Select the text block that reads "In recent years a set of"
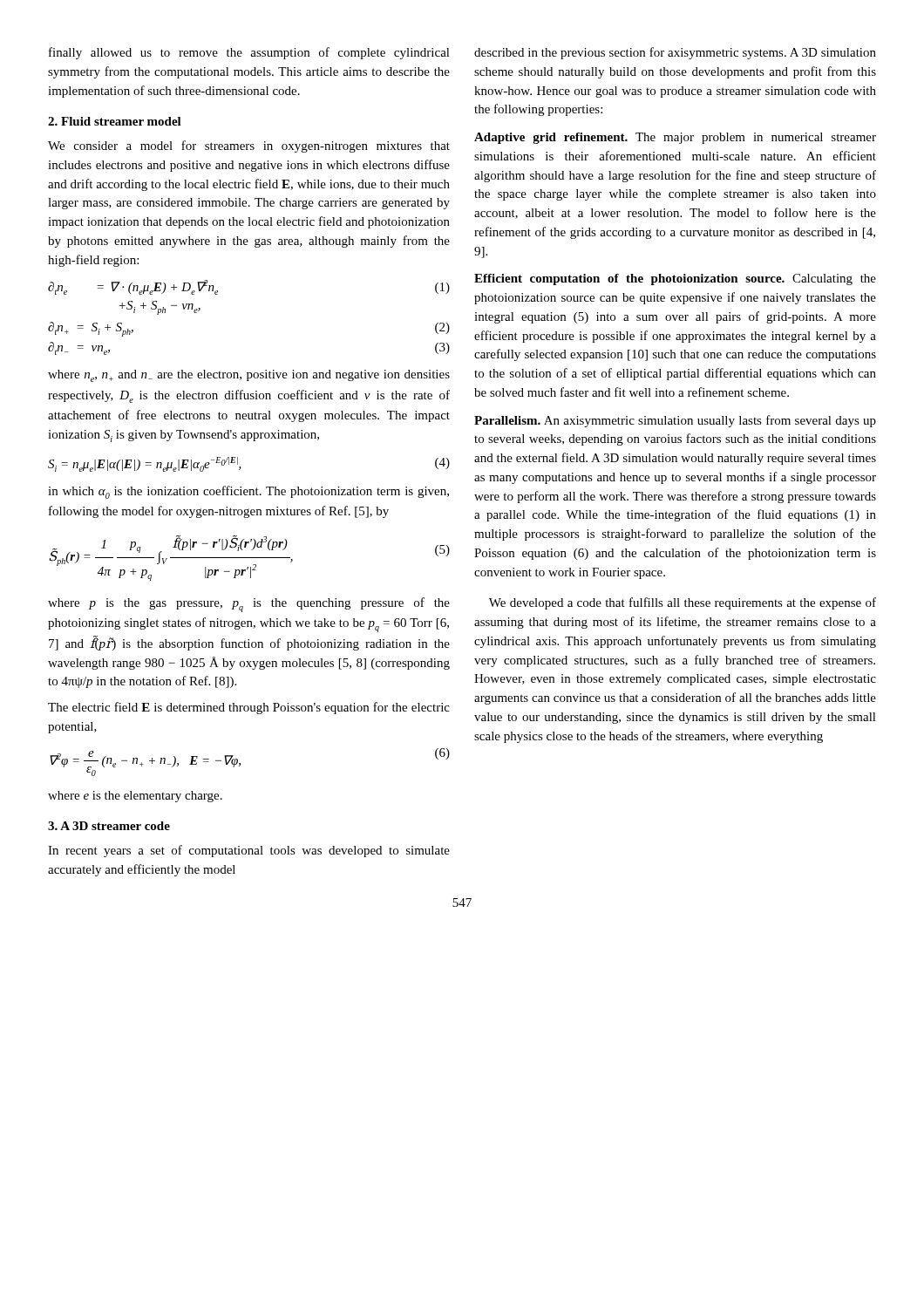Screen dimensions: 1308x924 tap(249, 860)
